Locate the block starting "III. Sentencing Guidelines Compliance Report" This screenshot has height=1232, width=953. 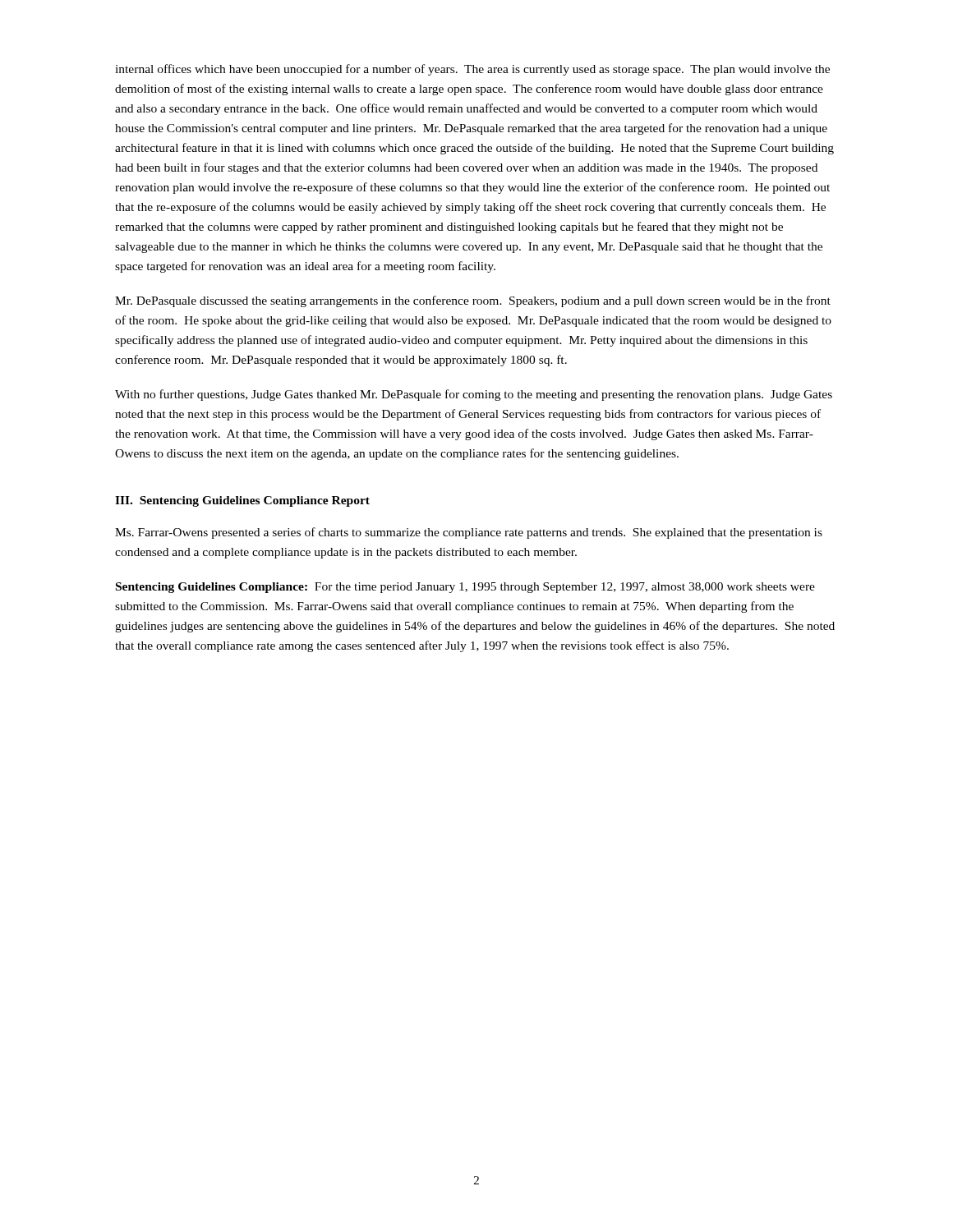(242, 500)
